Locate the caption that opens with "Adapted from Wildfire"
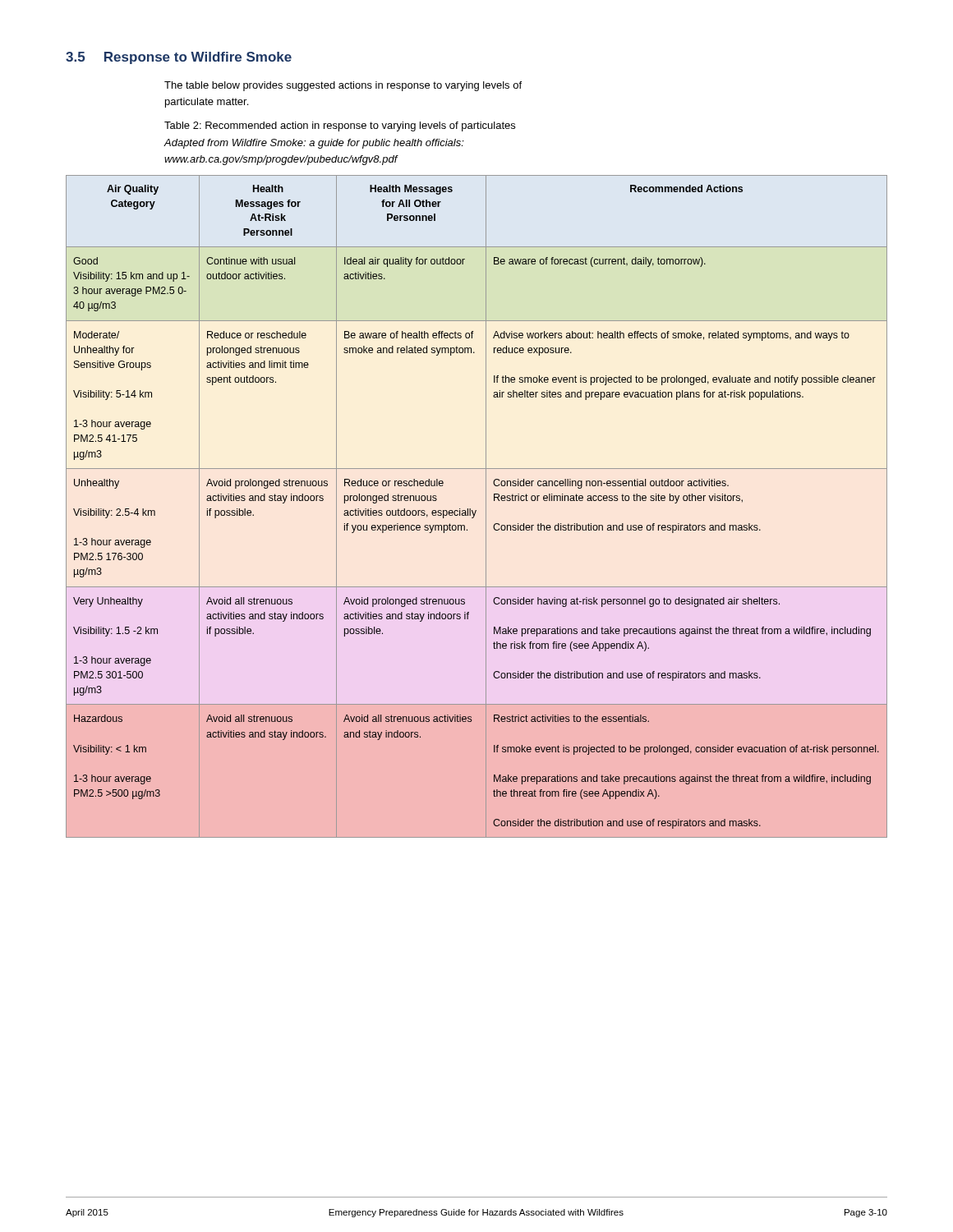The width and height of the screenshot is (953, 1232). click(314, 151)
